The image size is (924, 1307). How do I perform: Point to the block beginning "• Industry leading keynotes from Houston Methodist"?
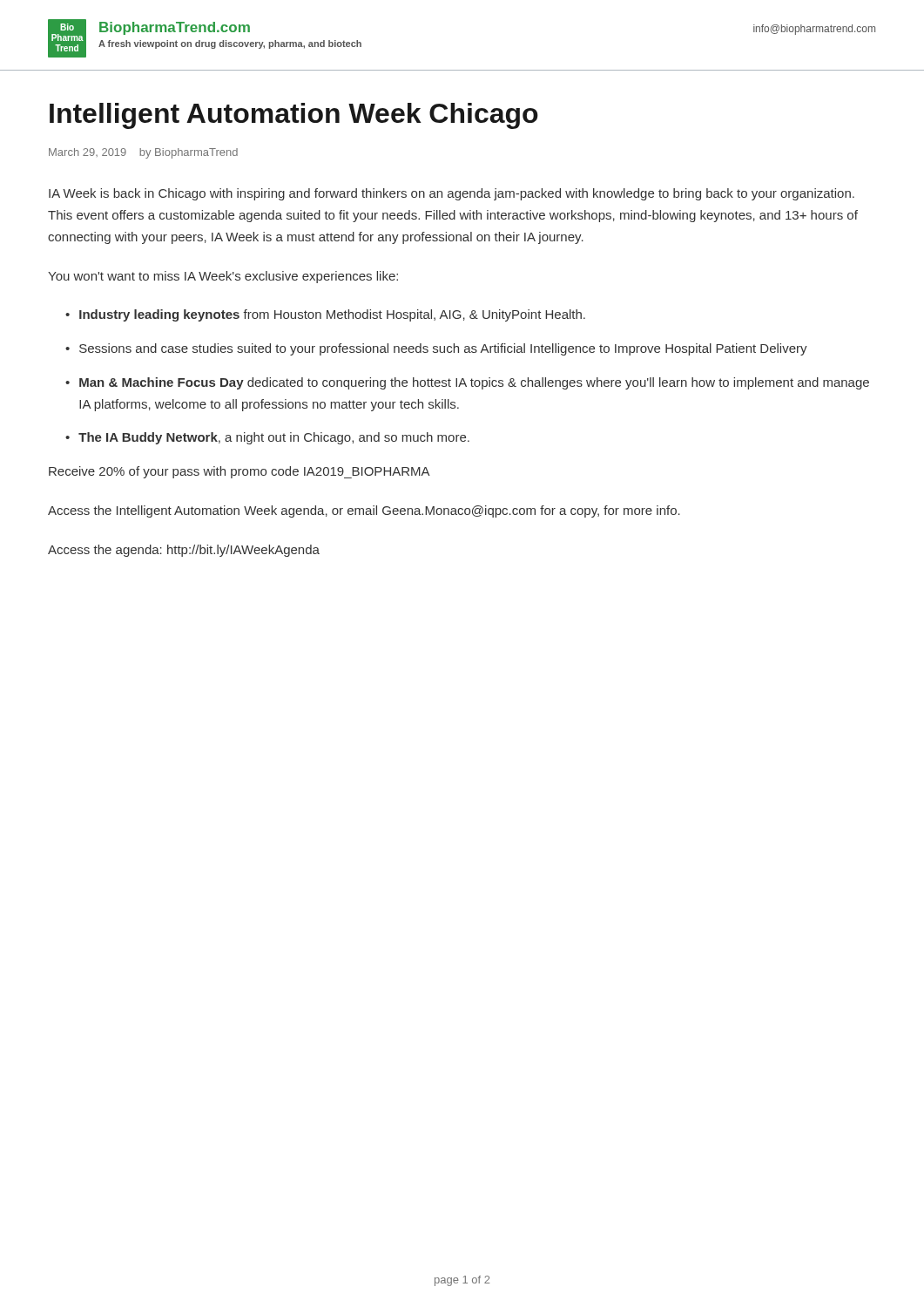(x=326, y=315)
